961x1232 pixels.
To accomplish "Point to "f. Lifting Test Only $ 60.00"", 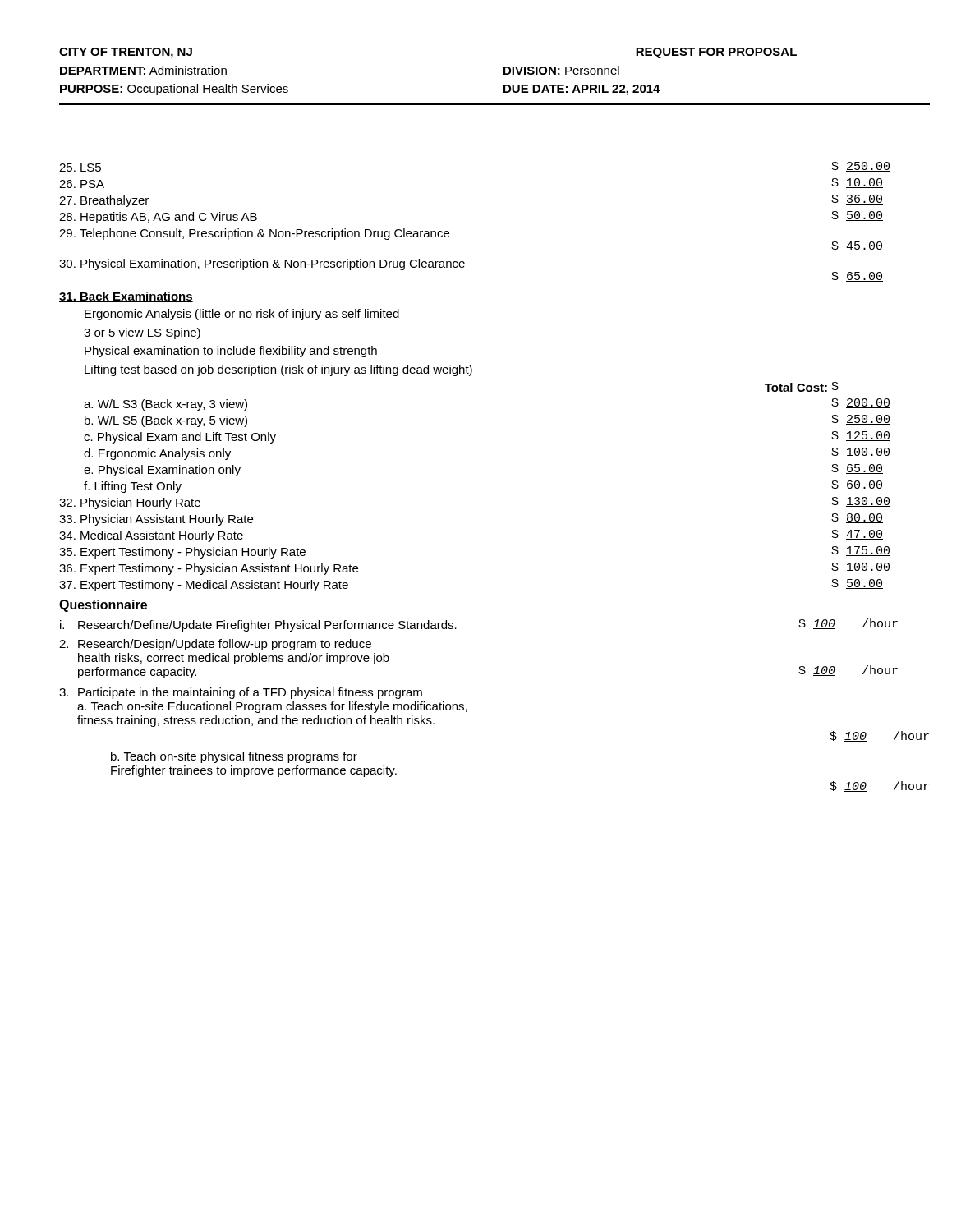I will [x=137, y=487].
